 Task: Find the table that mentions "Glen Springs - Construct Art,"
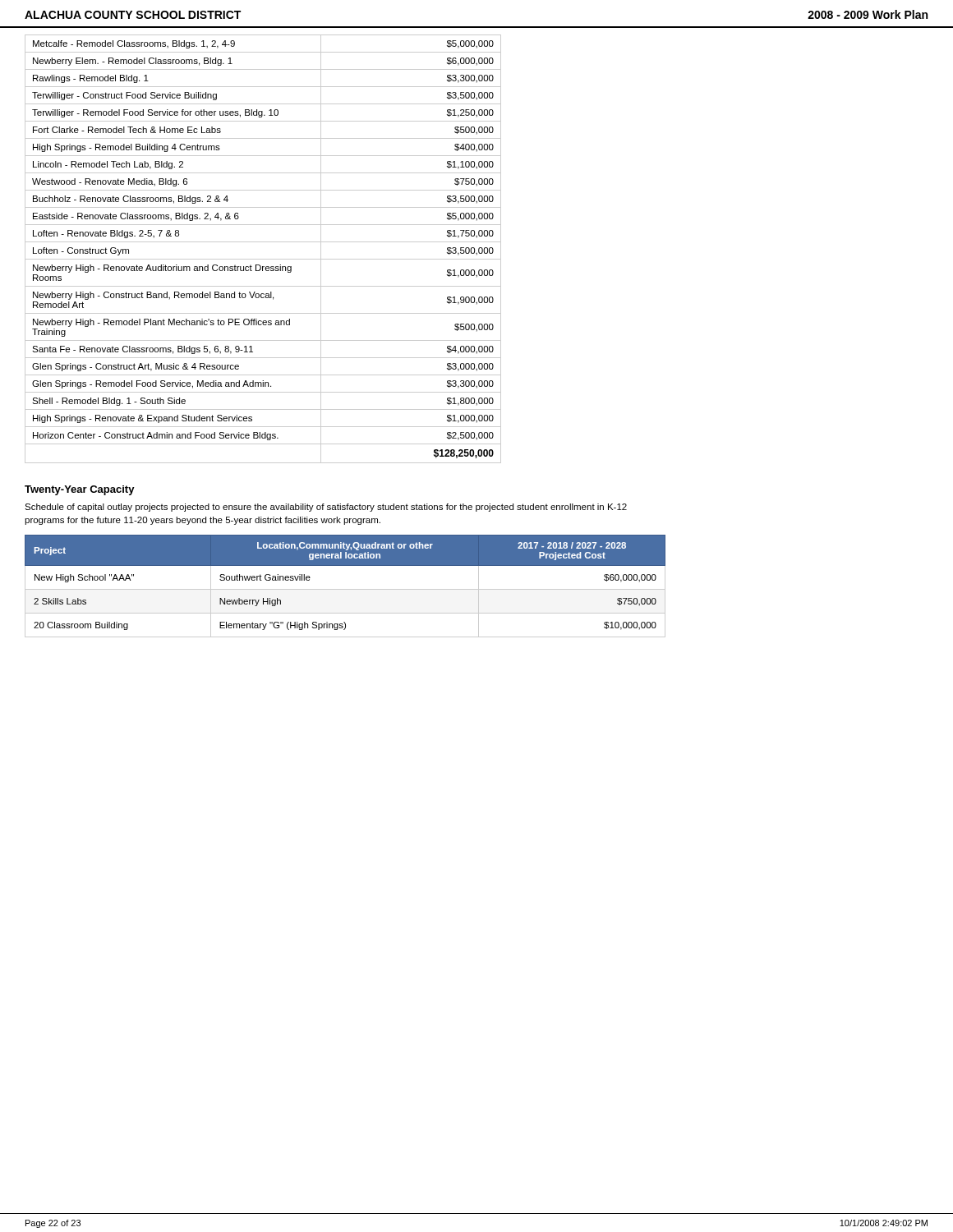tap(476, 249)
